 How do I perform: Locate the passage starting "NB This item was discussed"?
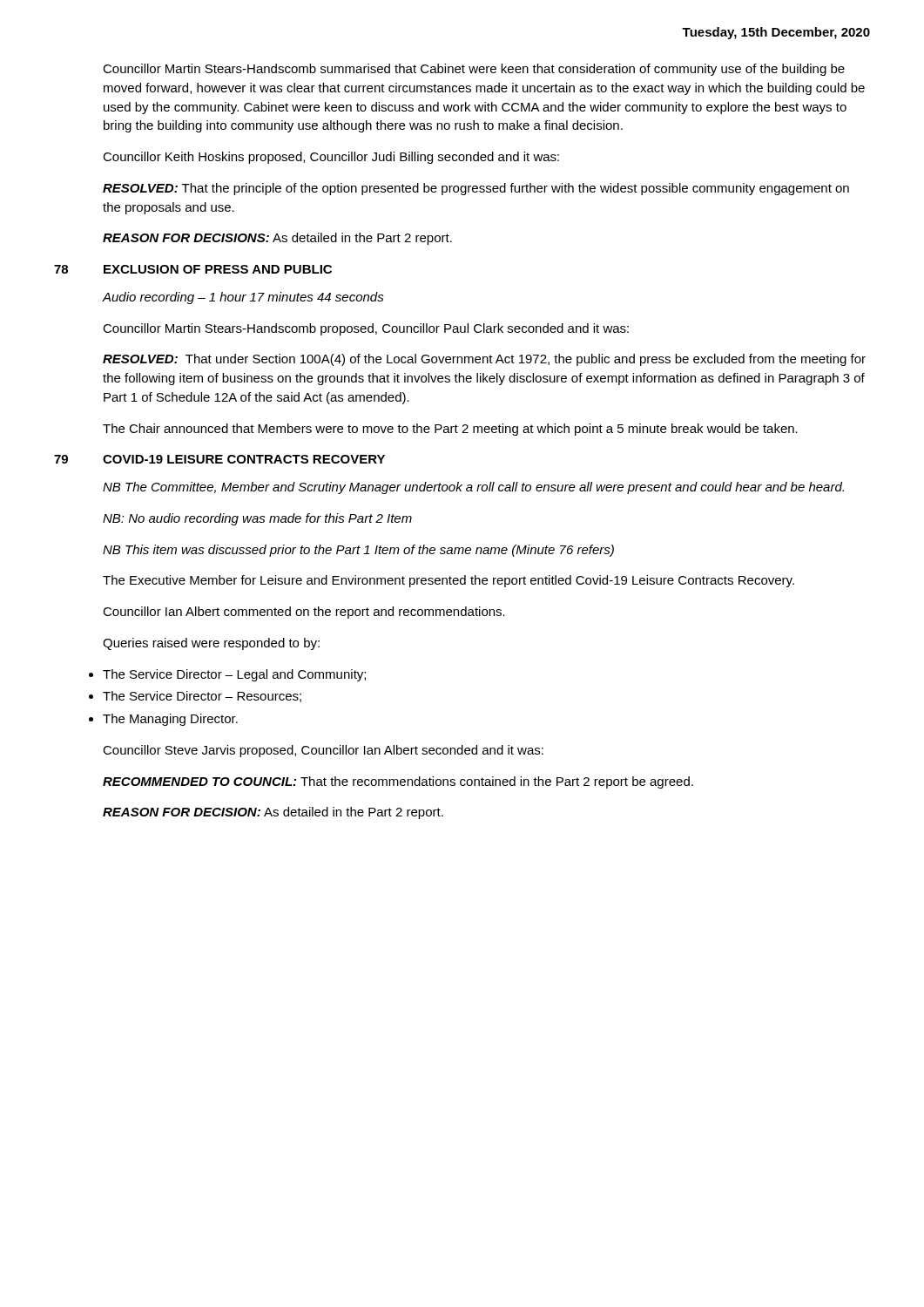[x=359, y=549]
